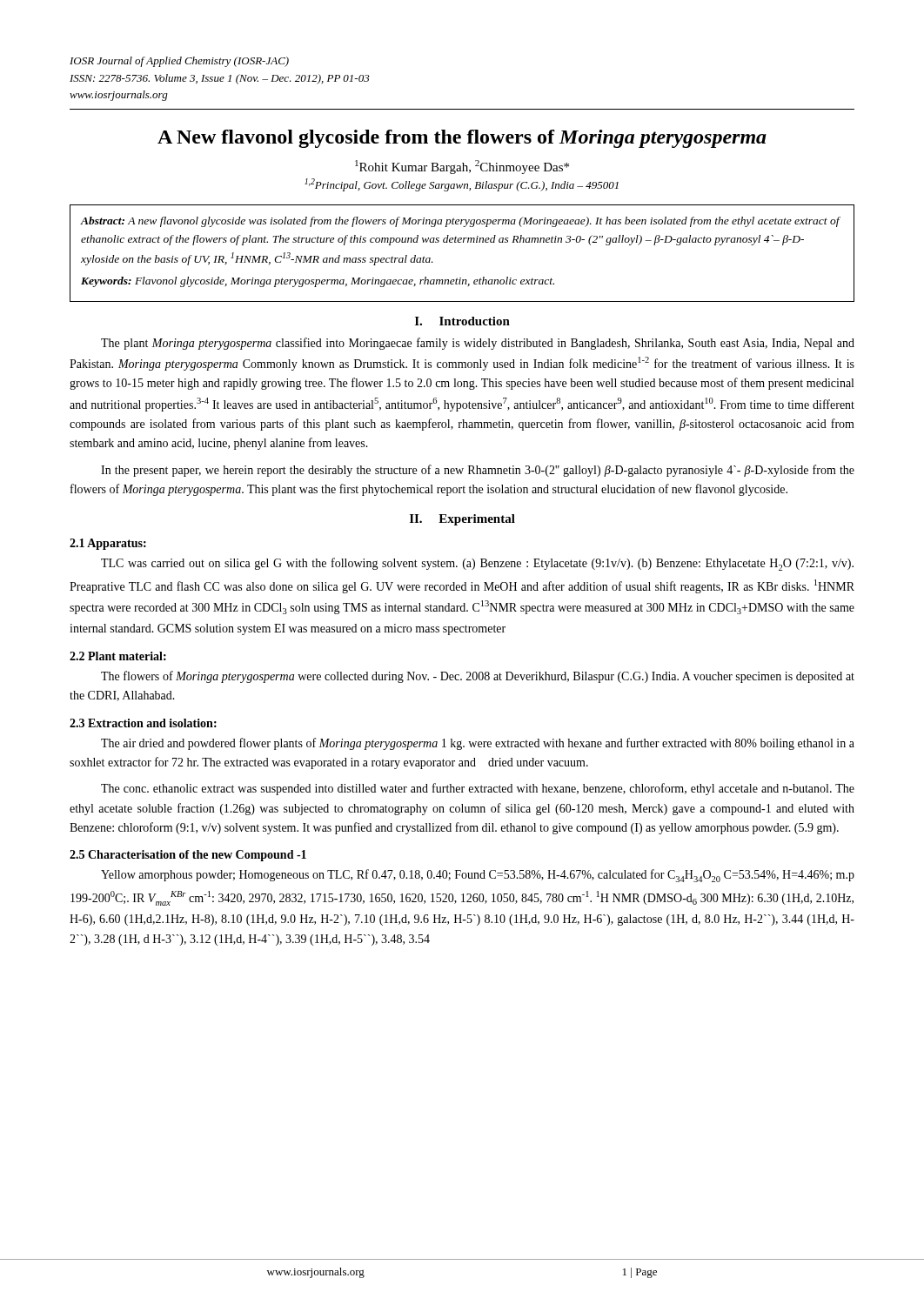Find the text starting "Yellow amorphous powder; Homogeneous on TLC, Rf 0.47,"

click(x=462, y=908)
